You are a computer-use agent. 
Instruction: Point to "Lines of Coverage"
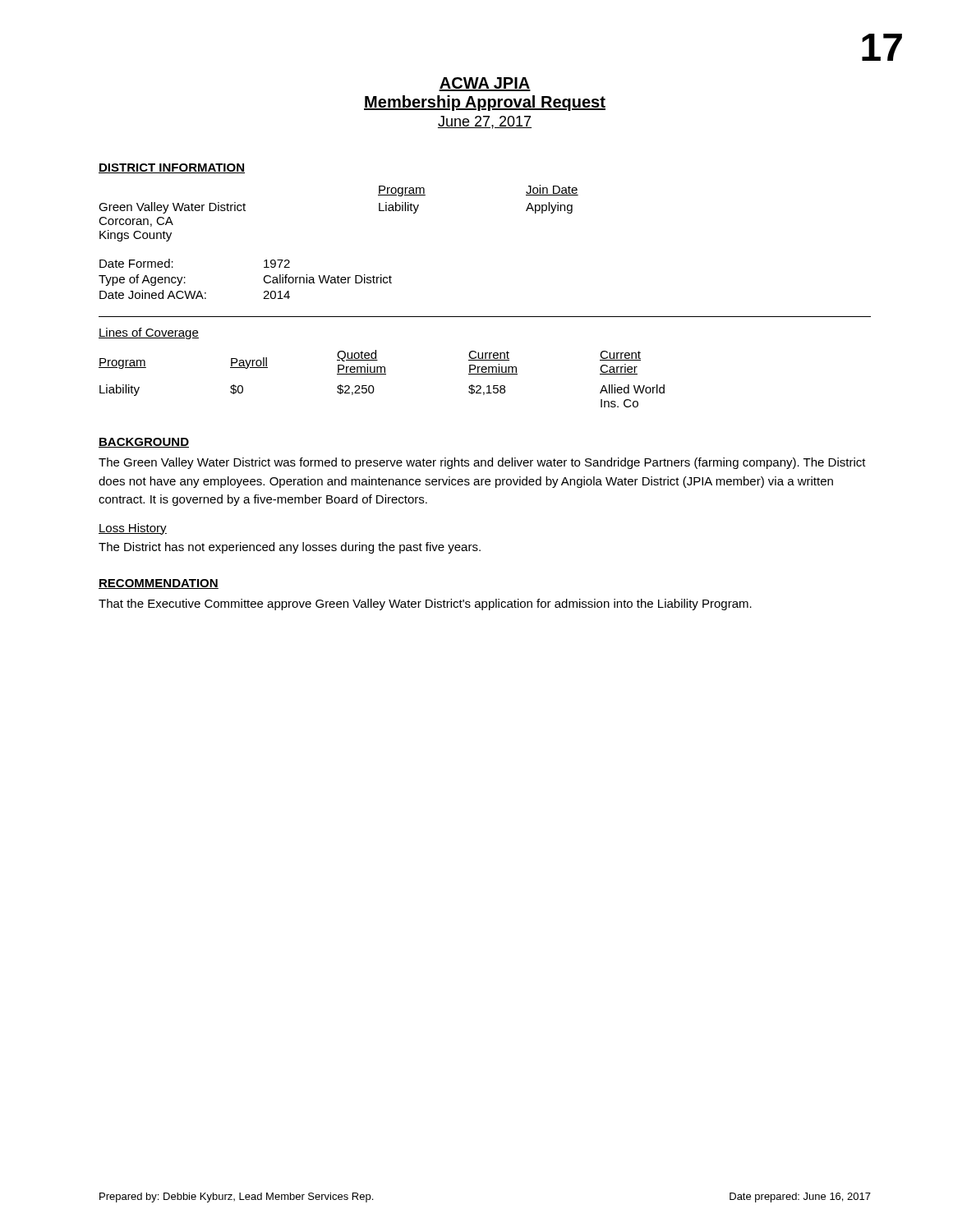pyautogui.click(x=149, y=332)
